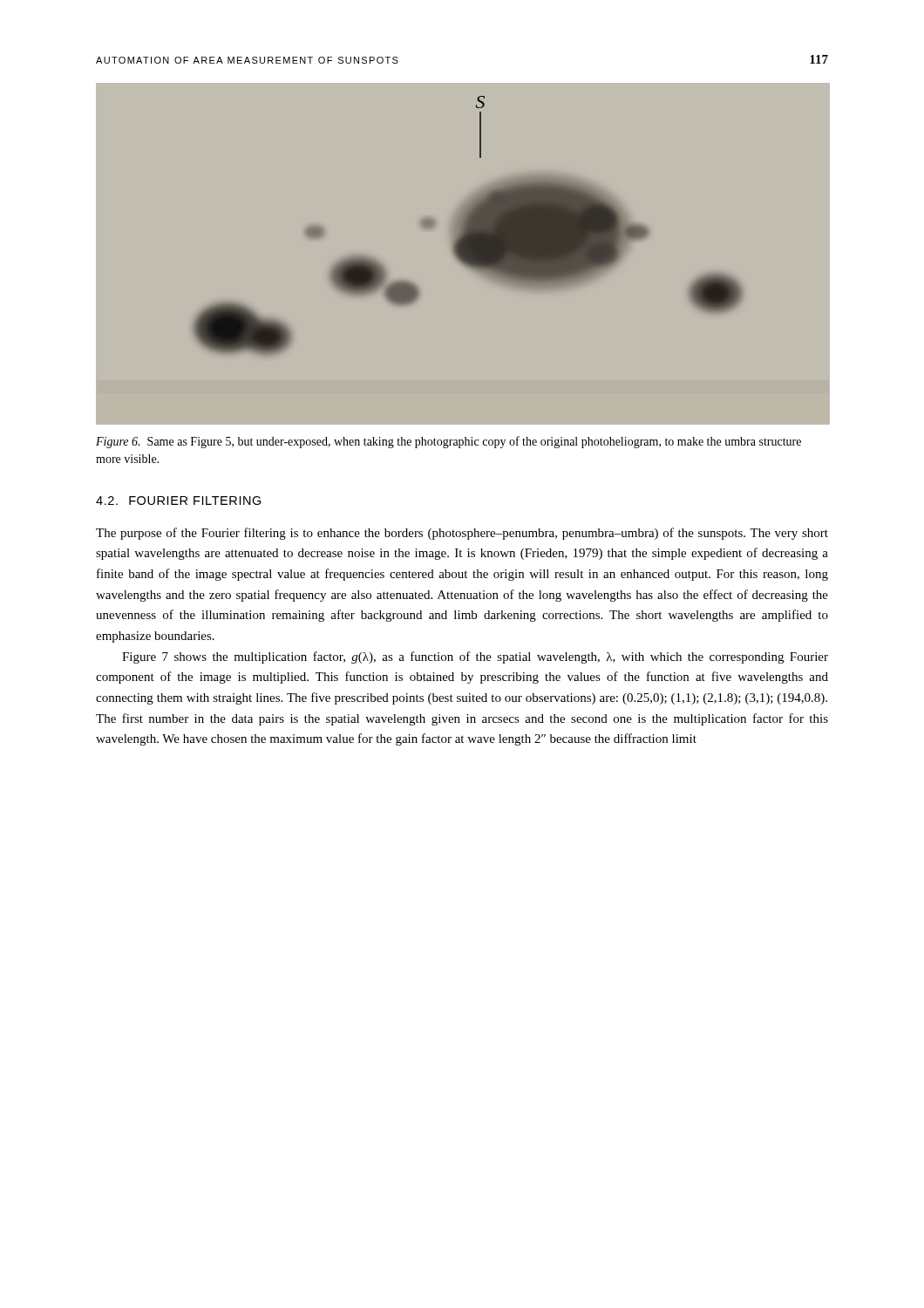The image size is (924, 1308).
Task: Locate the photo
Action: point(462,254)
